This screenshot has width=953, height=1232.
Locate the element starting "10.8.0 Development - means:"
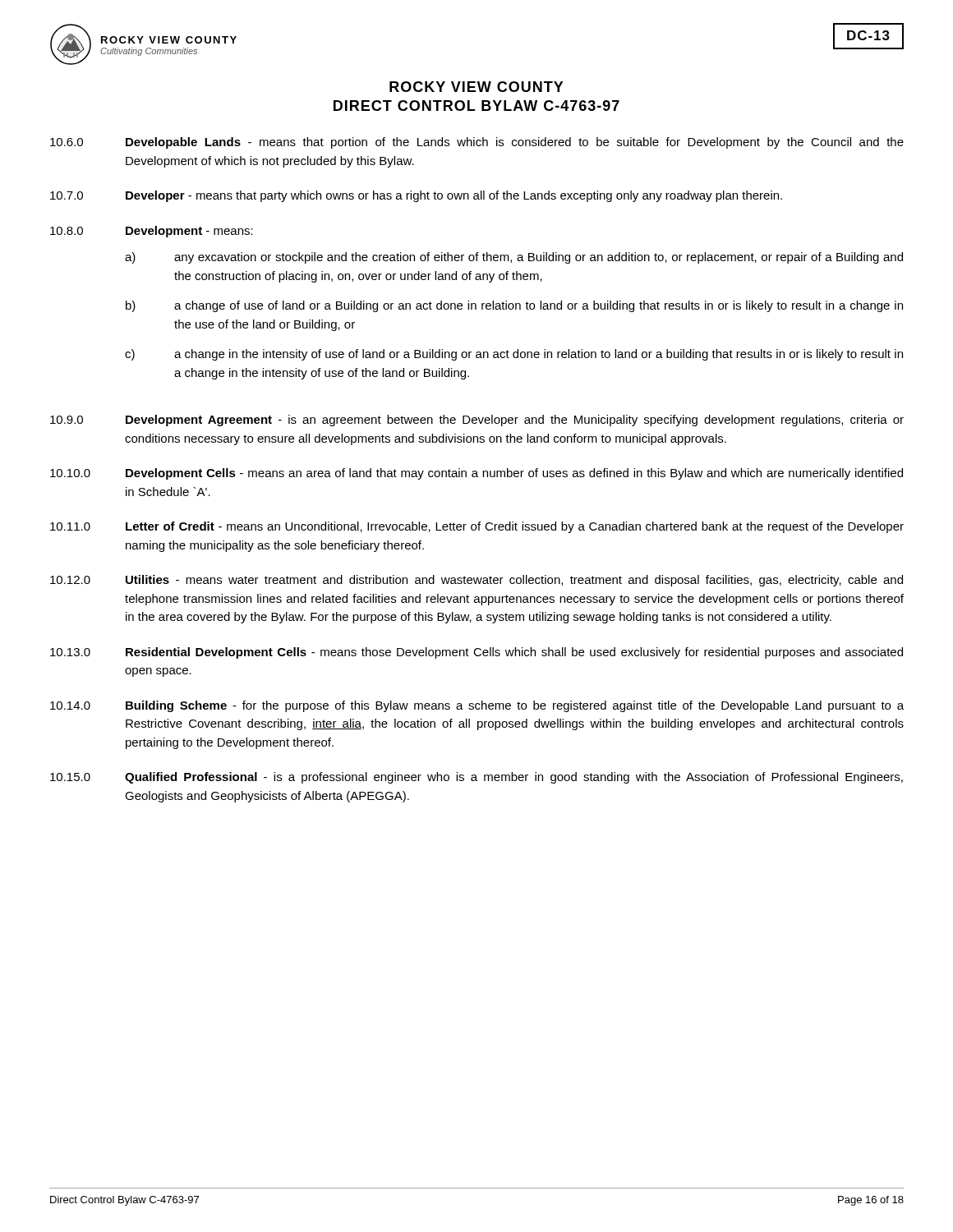point(476,308)
